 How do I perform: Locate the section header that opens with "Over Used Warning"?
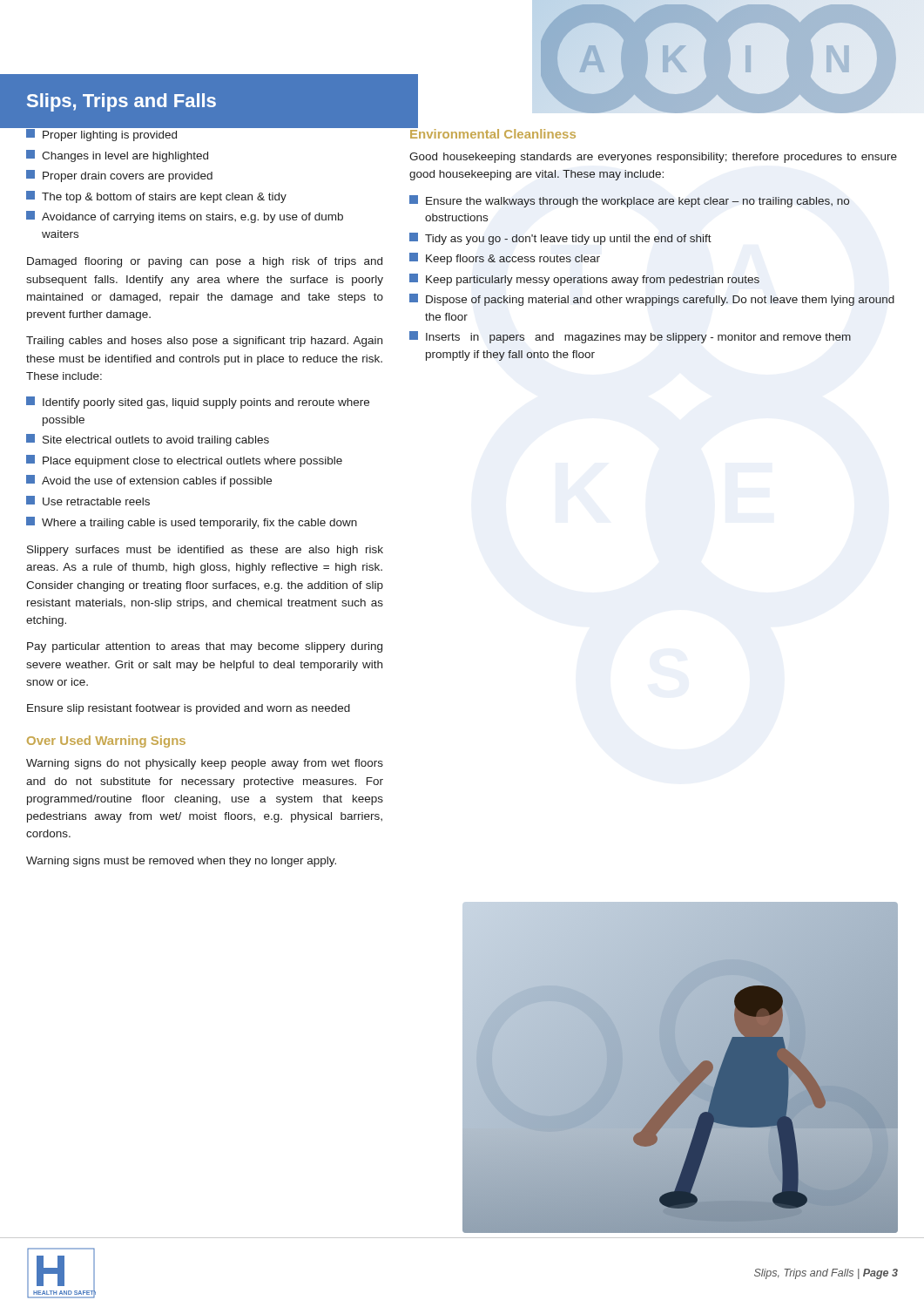point(106,740)
